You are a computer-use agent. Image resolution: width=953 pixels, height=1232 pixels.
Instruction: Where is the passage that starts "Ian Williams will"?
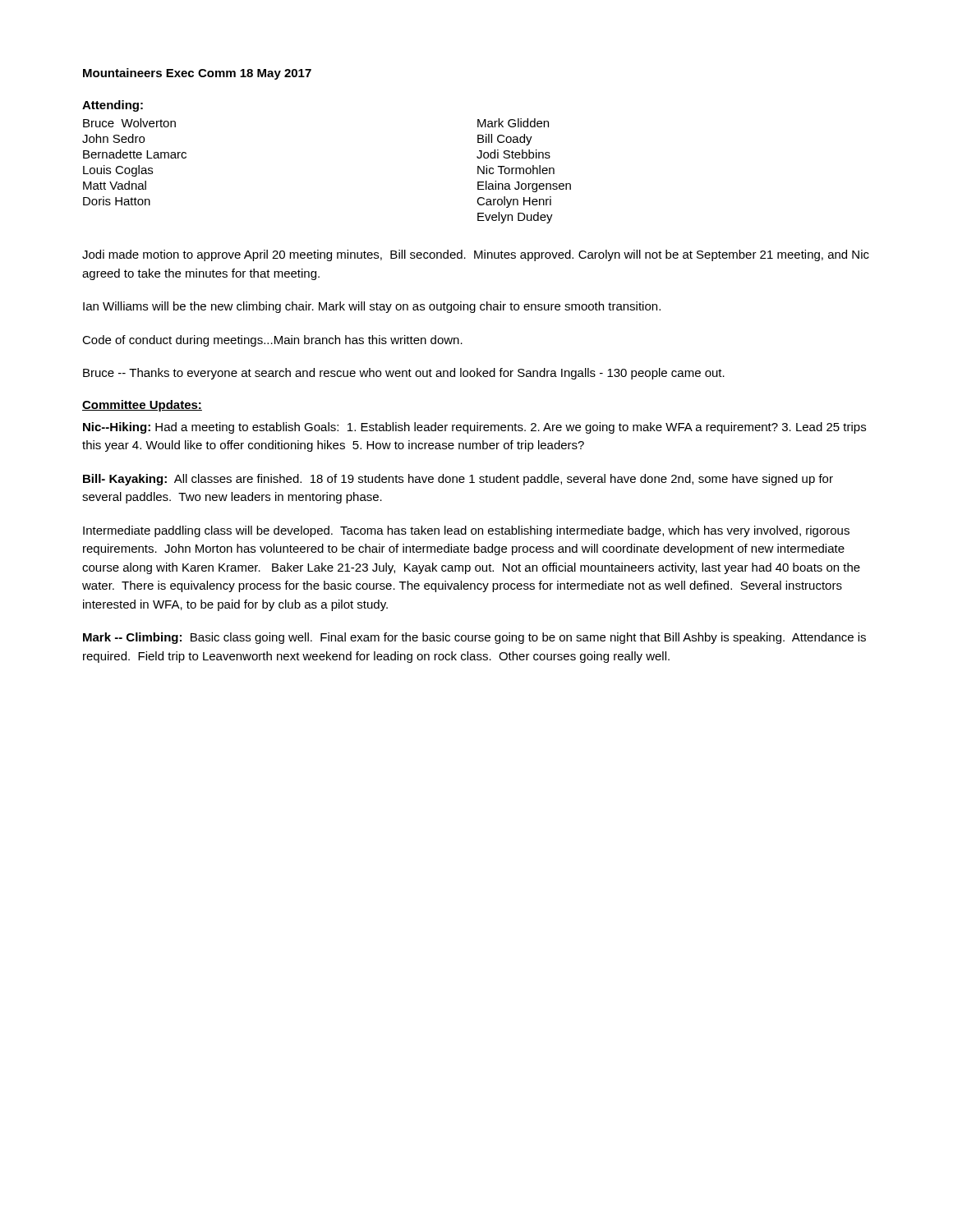click(372, 306)
